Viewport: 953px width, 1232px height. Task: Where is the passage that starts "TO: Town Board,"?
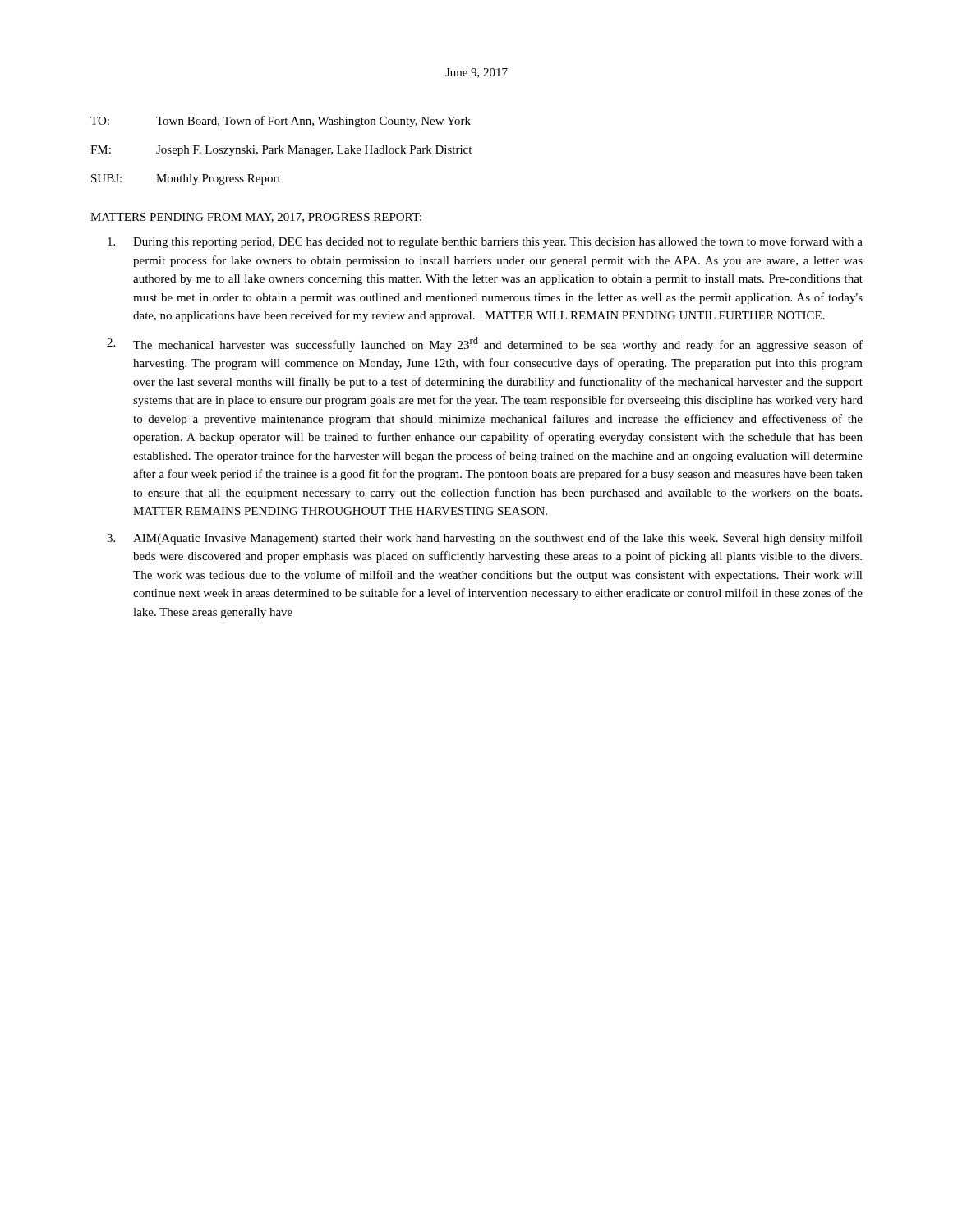coord(476,121)
